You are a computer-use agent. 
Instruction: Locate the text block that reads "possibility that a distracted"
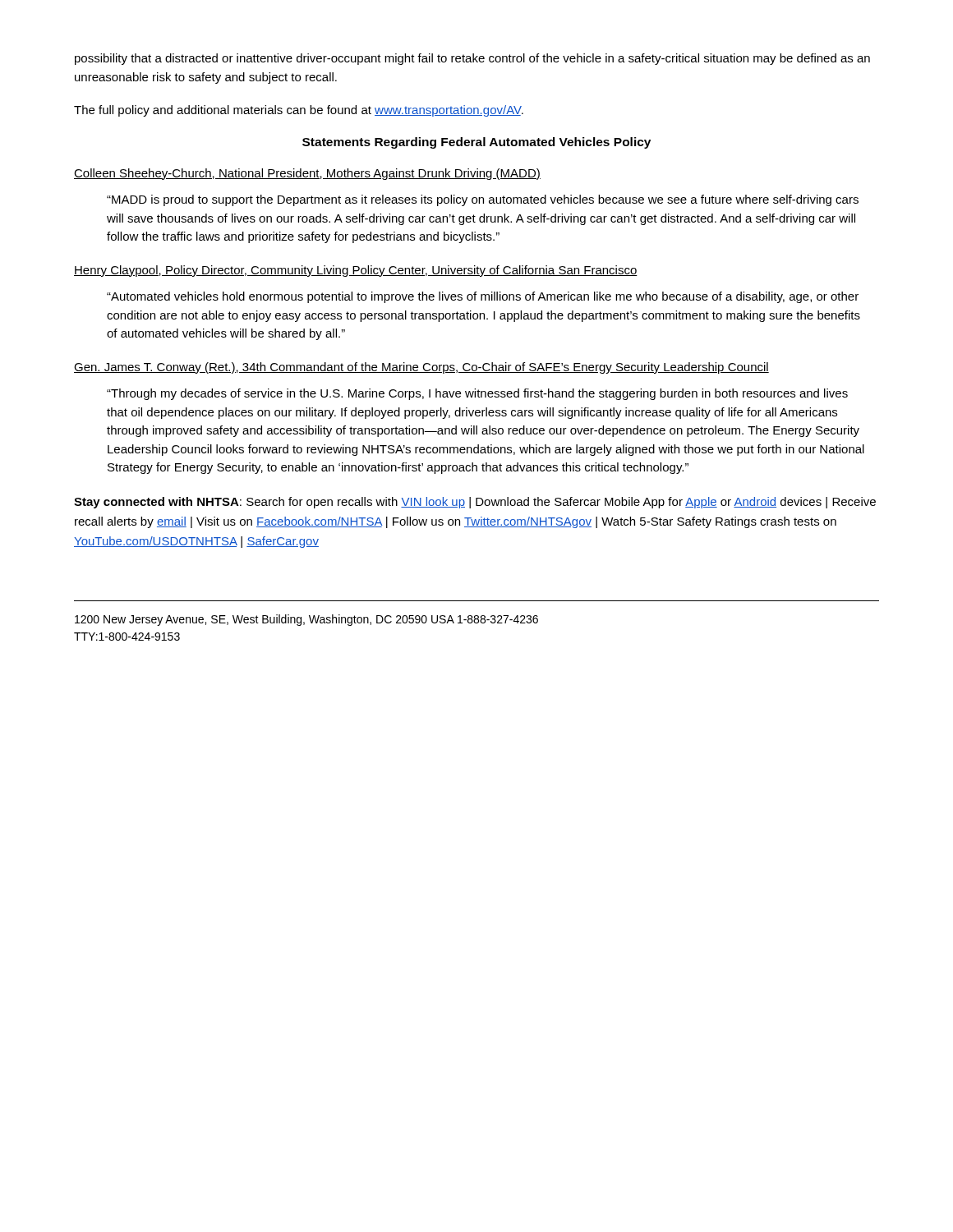[x=472, y=67]
